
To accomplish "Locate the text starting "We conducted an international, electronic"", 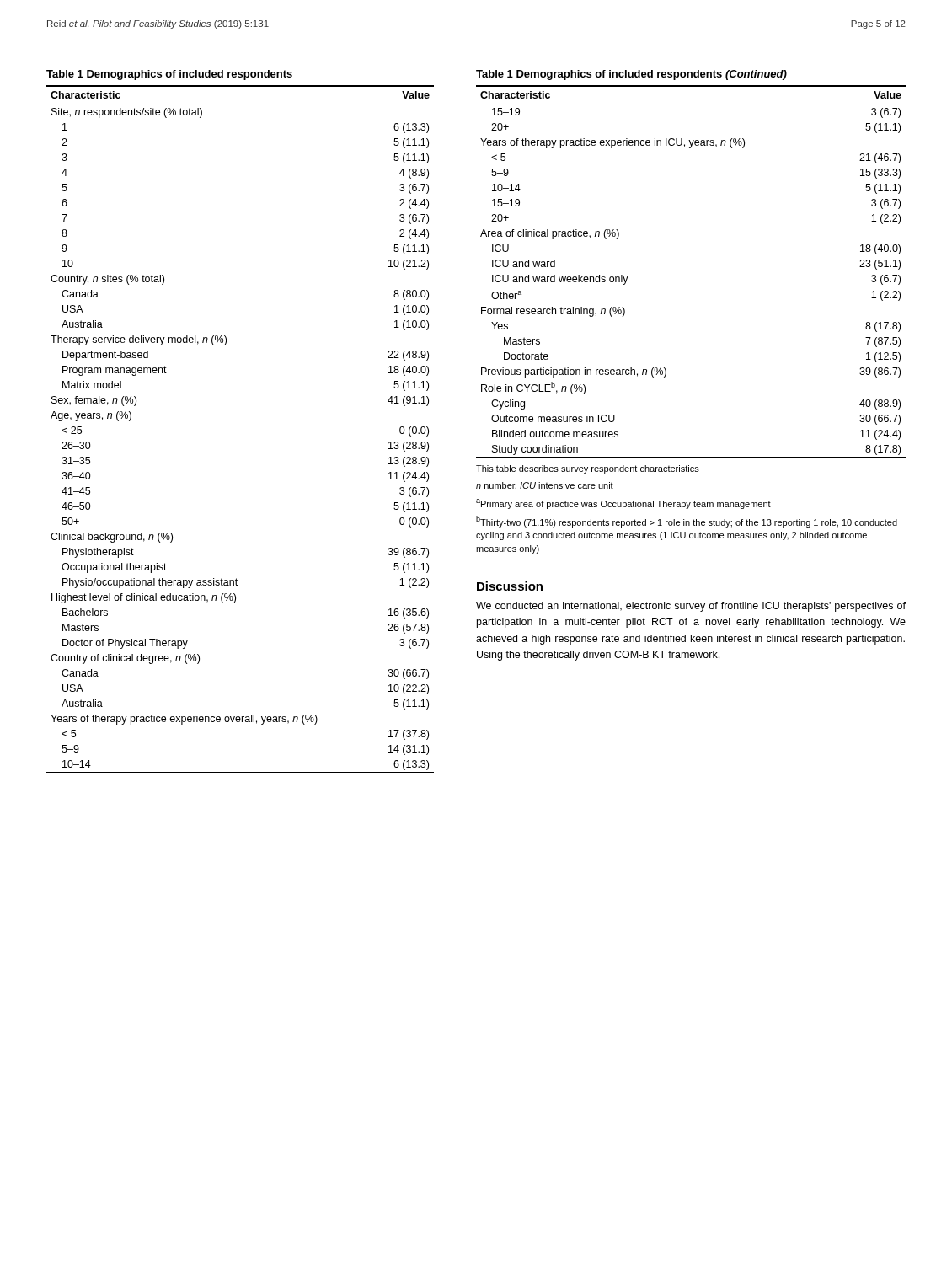I will (691, 630).
